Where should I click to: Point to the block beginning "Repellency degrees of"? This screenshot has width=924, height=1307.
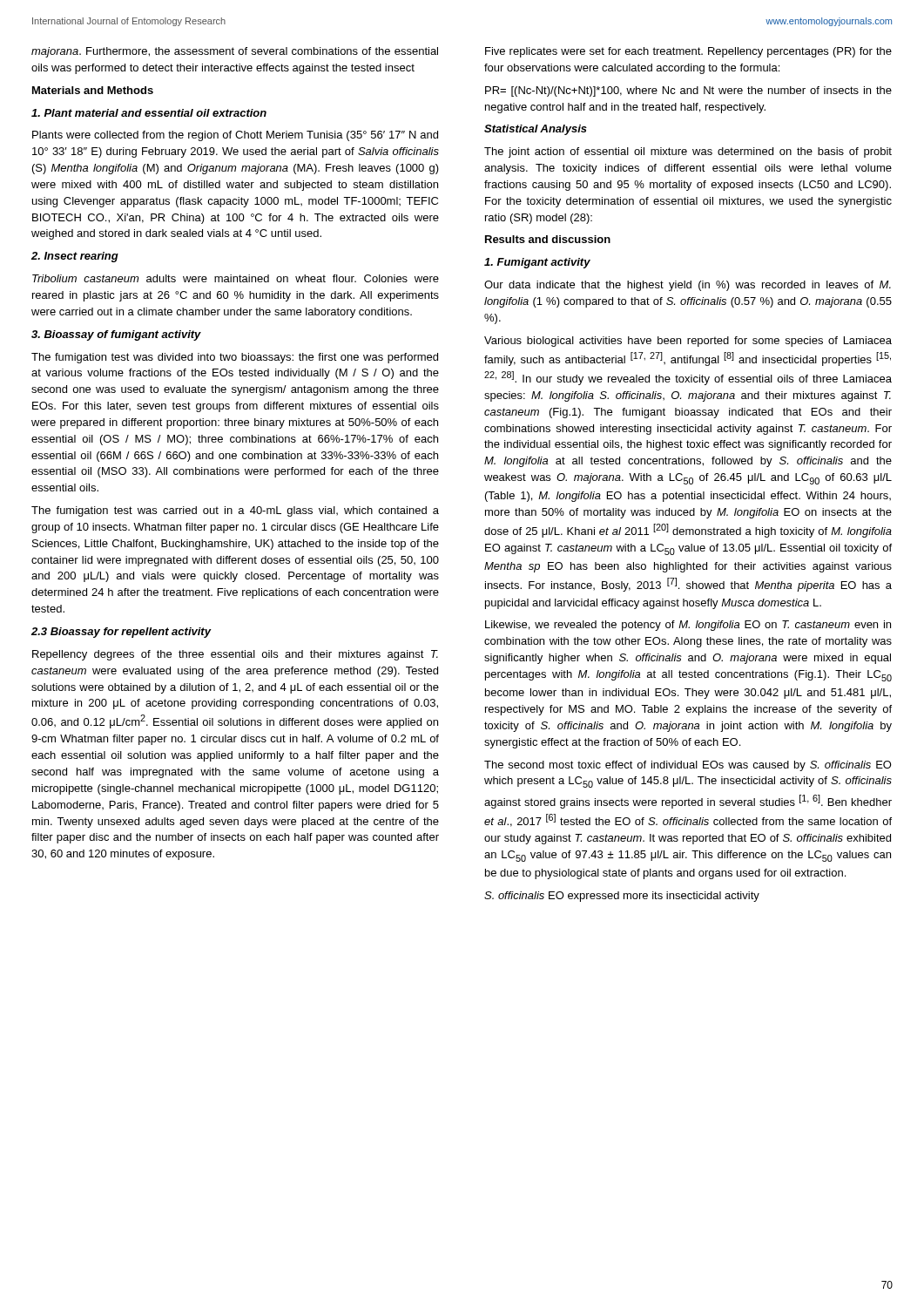tap(235, 755)
